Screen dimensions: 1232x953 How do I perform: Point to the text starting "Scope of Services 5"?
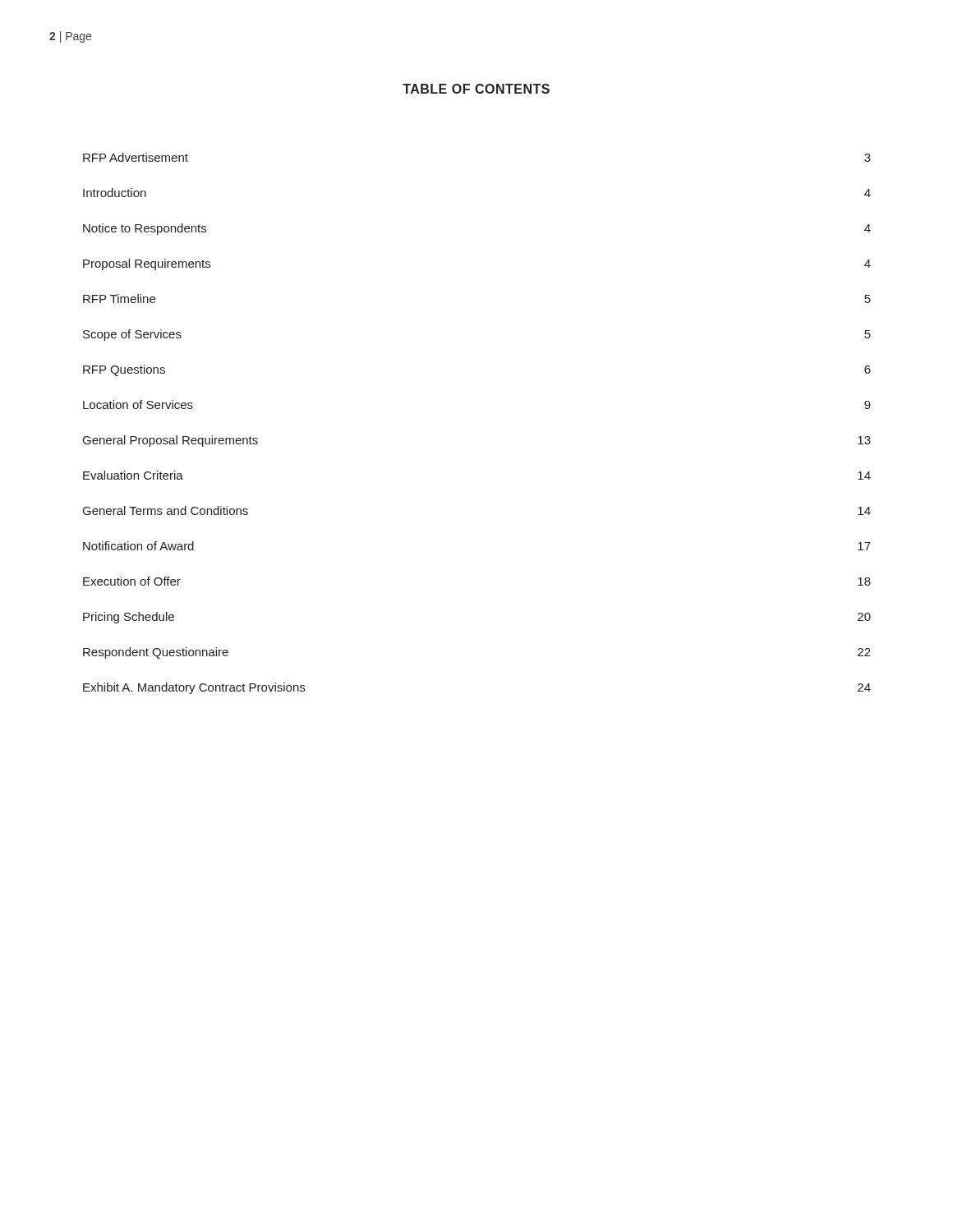pyautogui.click(x=138, y=335)
